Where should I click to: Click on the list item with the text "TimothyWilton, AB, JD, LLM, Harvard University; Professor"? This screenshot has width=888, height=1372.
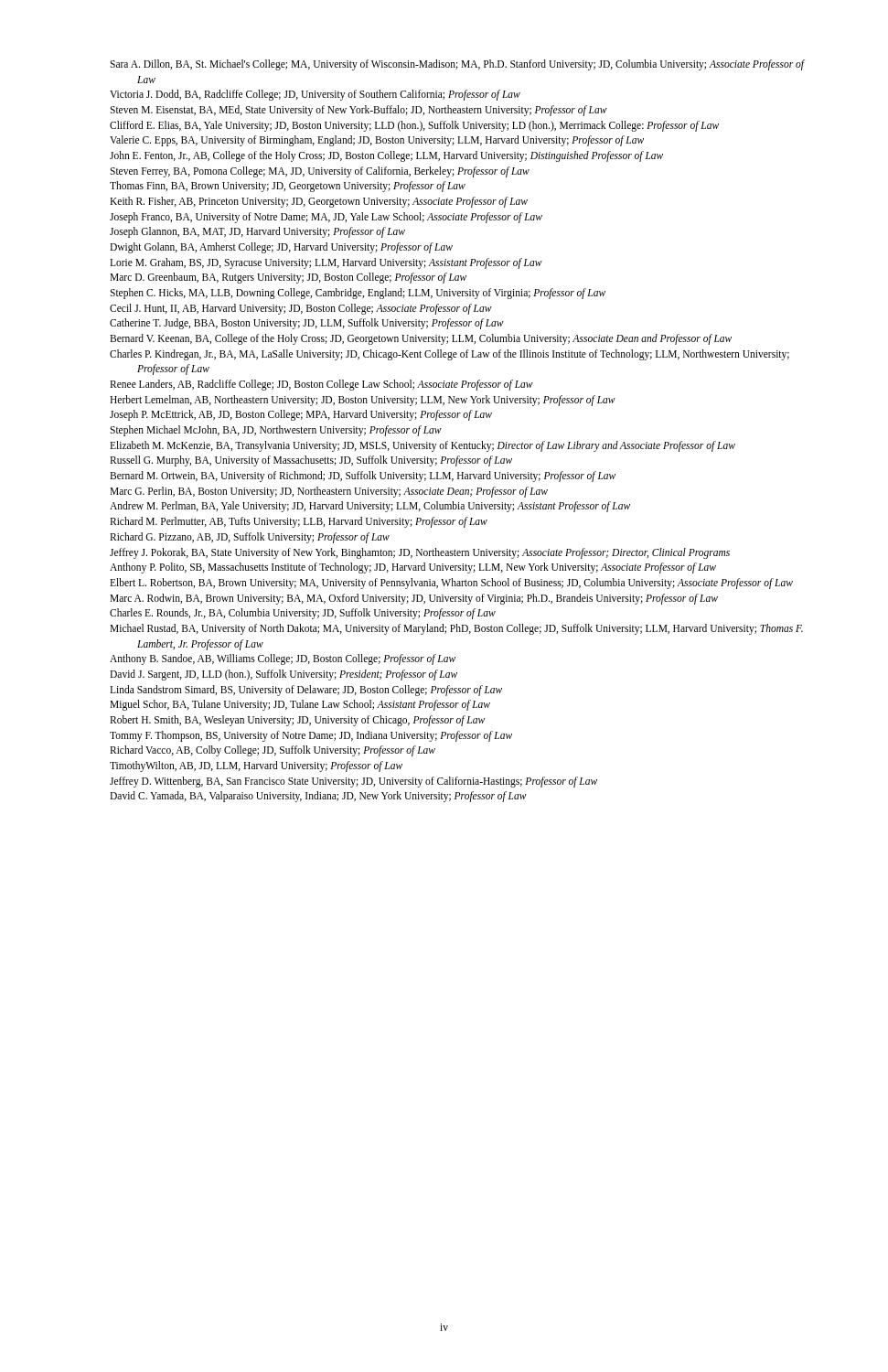[256, 765]
